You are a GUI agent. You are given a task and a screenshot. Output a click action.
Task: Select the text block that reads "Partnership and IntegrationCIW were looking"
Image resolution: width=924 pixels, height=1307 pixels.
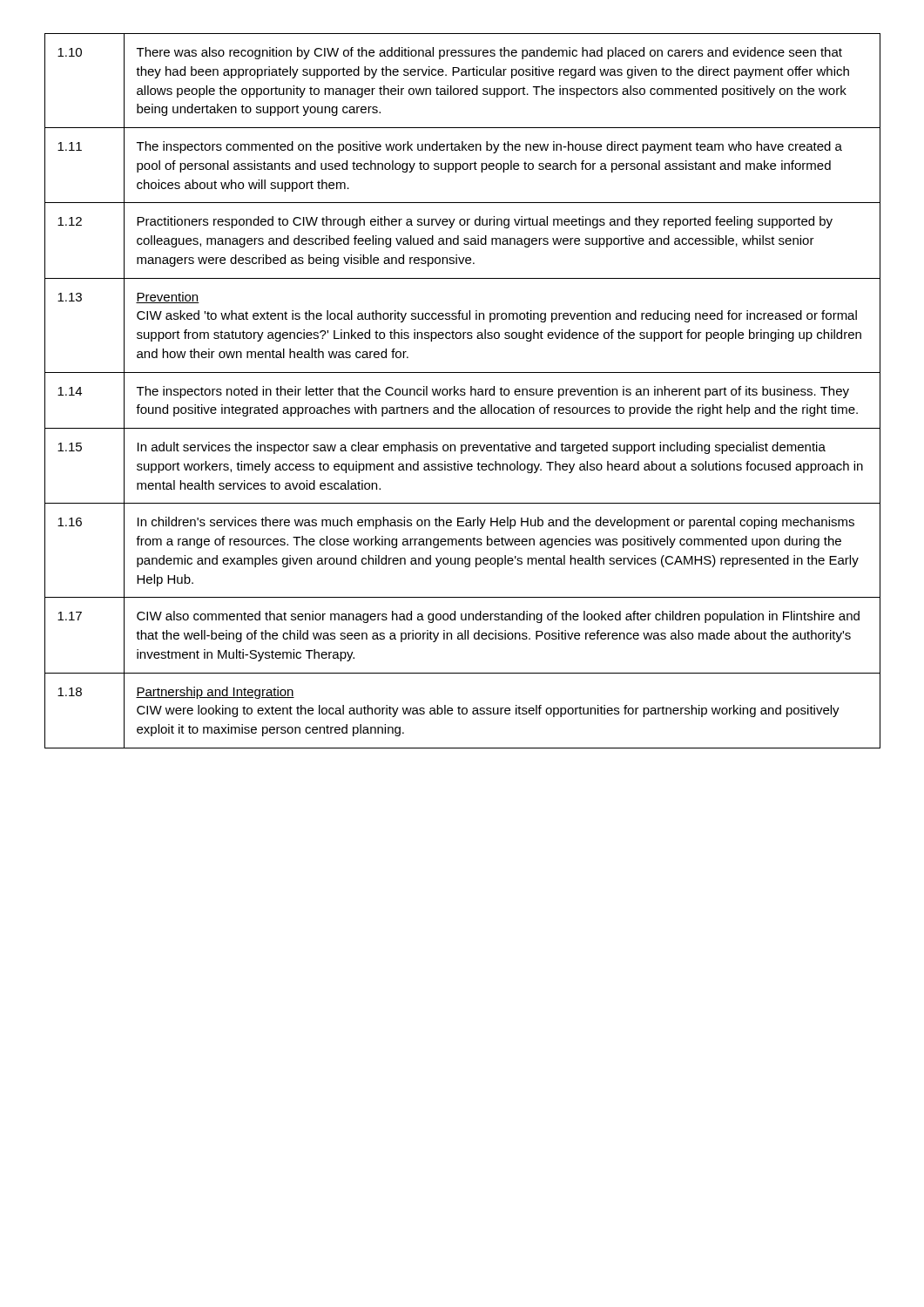point(488,710)
